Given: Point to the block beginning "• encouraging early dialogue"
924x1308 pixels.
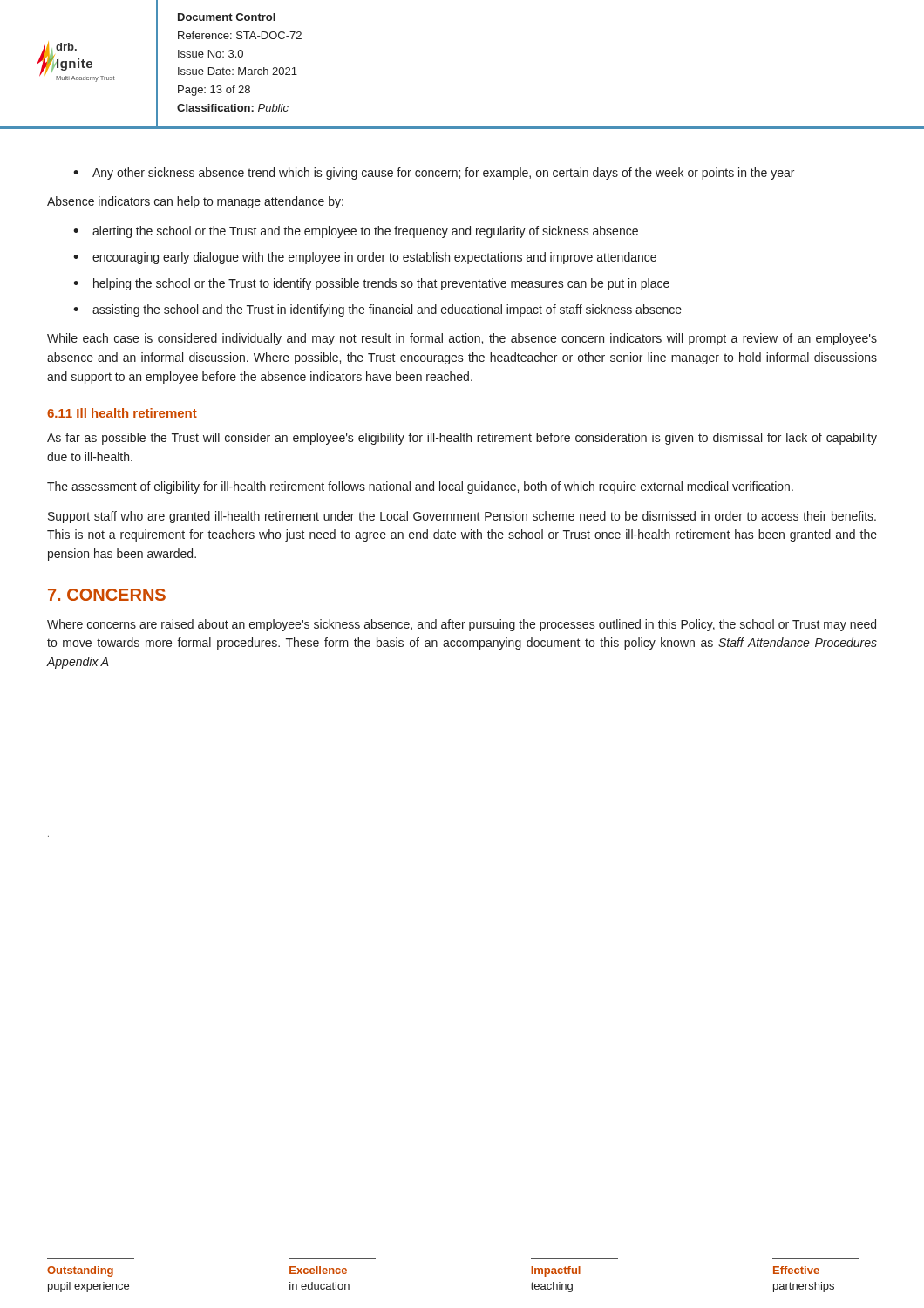Looking at the screenshot, I should point(365,259).
